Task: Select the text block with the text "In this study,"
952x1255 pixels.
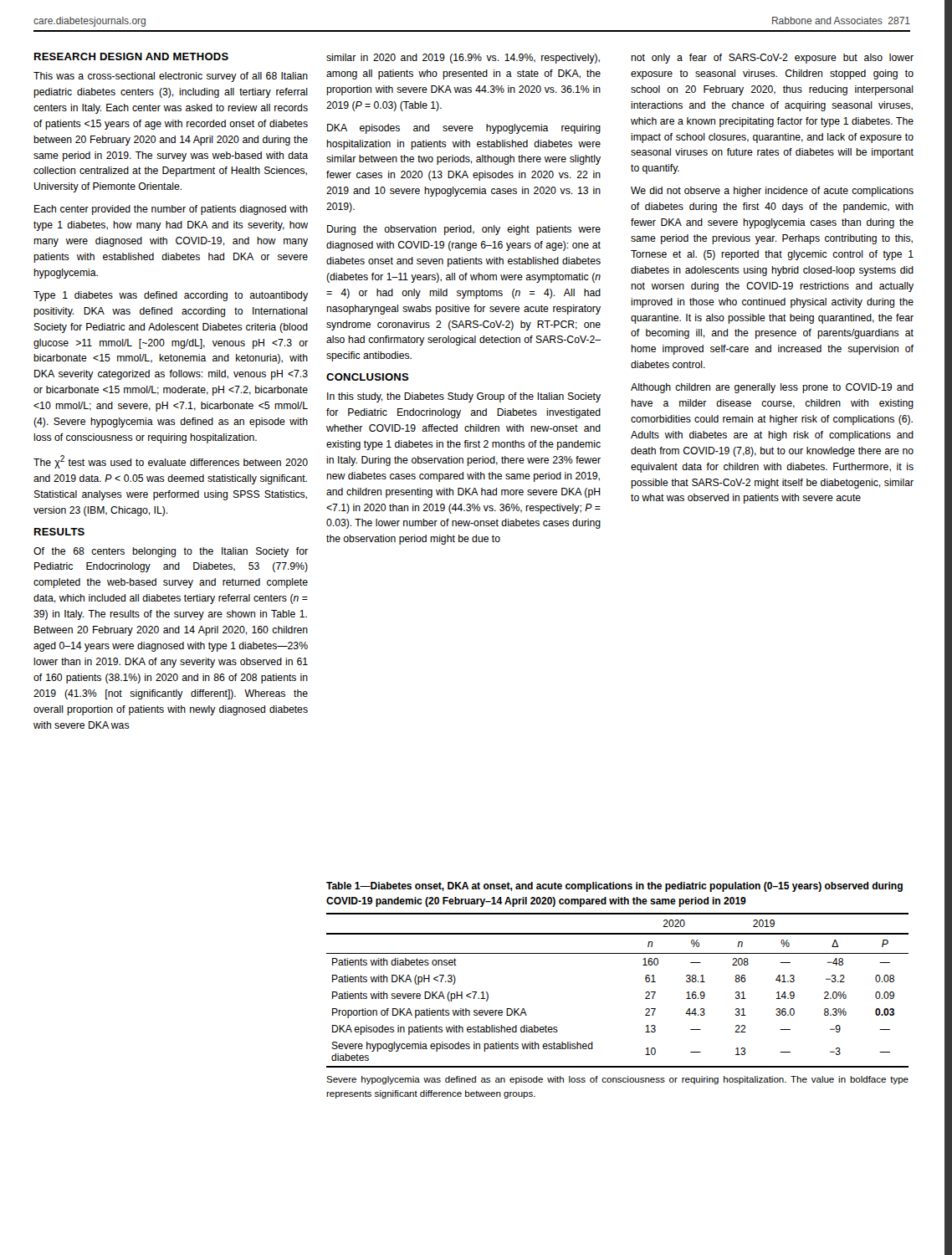Action: tap(463, 468)
